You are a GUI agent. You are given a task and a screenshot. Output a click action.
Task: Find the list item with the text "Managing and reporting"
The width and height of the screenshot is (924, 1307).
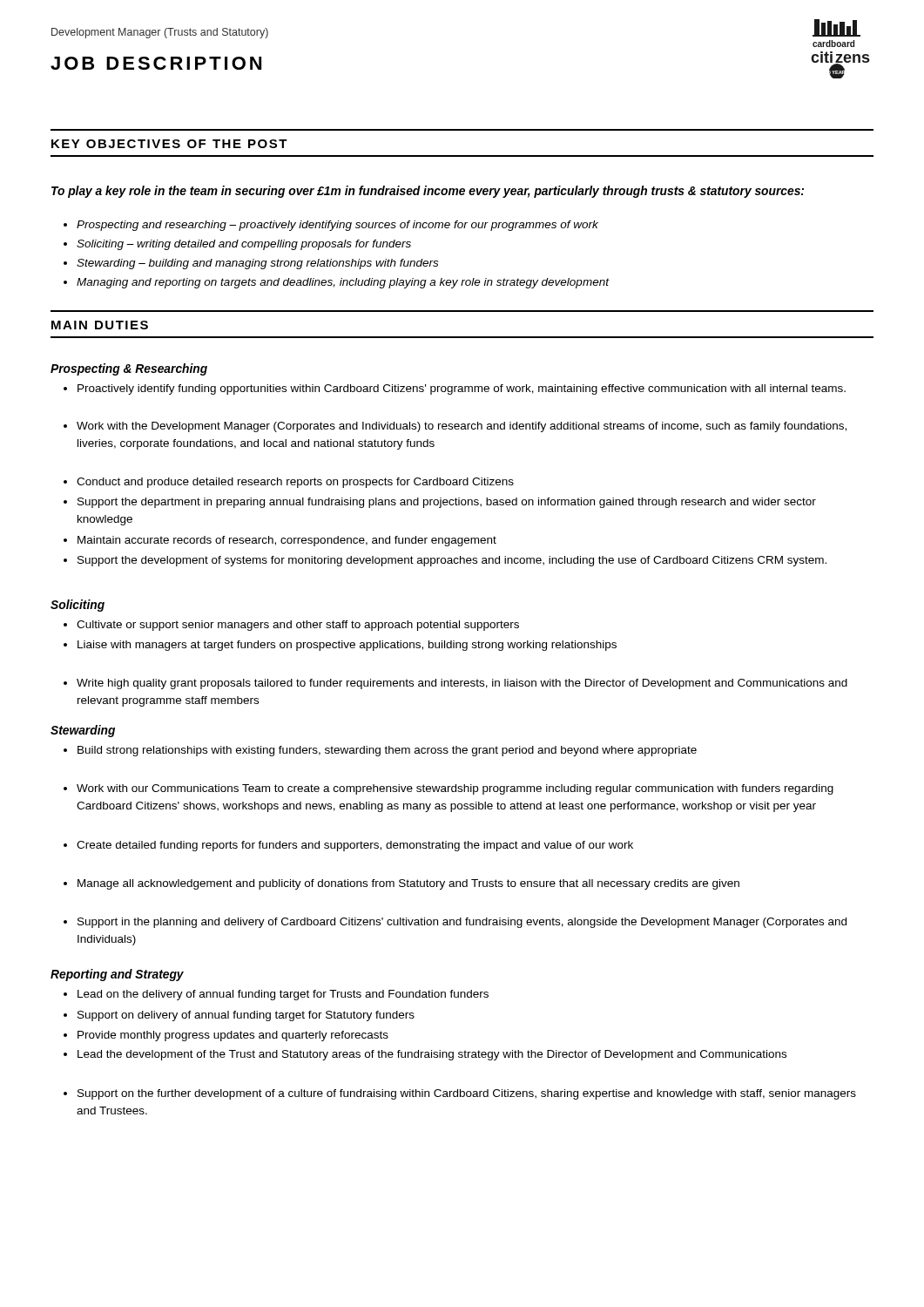point(462,282)
